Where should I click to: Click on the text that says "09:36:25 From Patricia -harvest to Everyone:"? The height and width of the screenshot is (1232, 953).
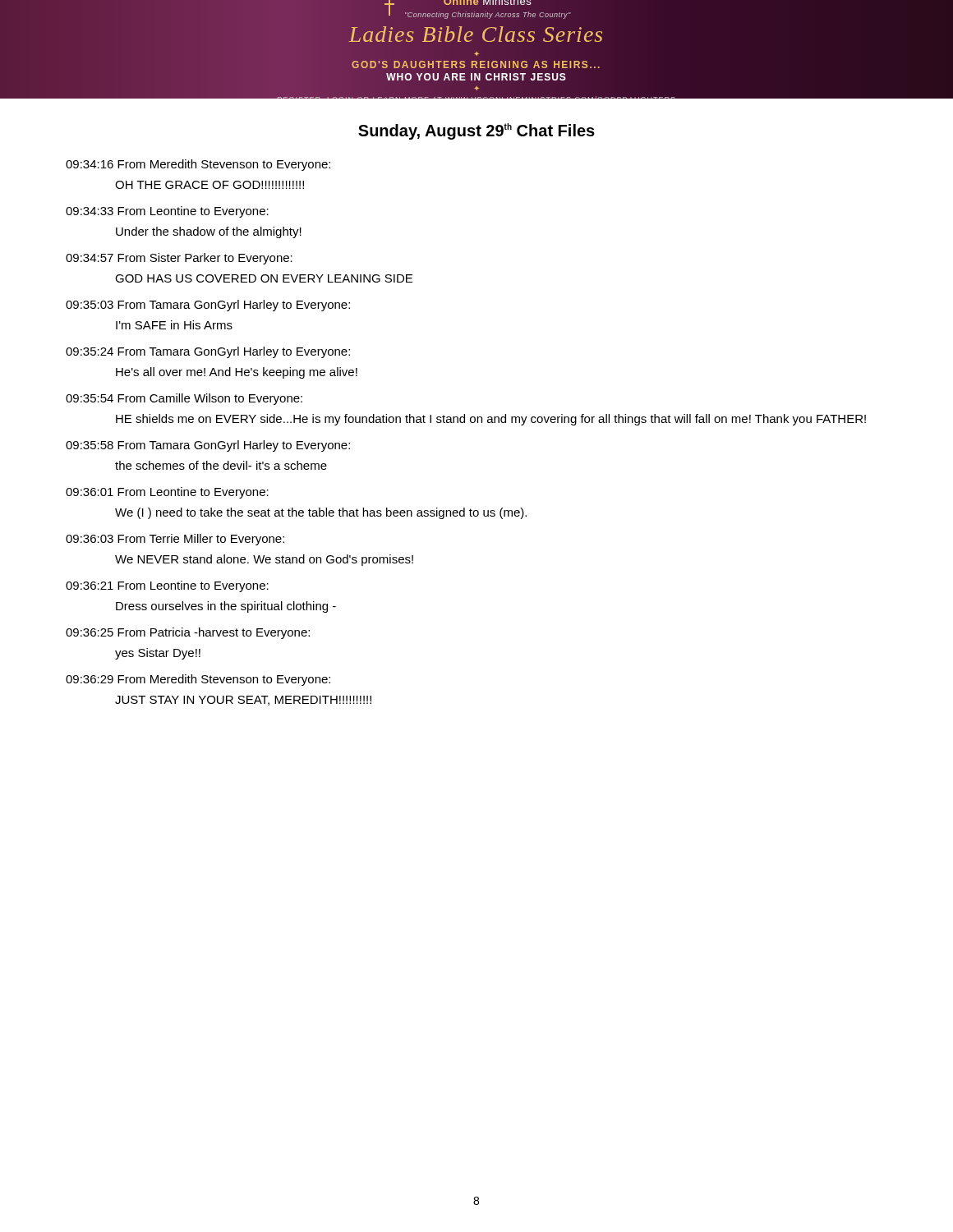(188, 632)
